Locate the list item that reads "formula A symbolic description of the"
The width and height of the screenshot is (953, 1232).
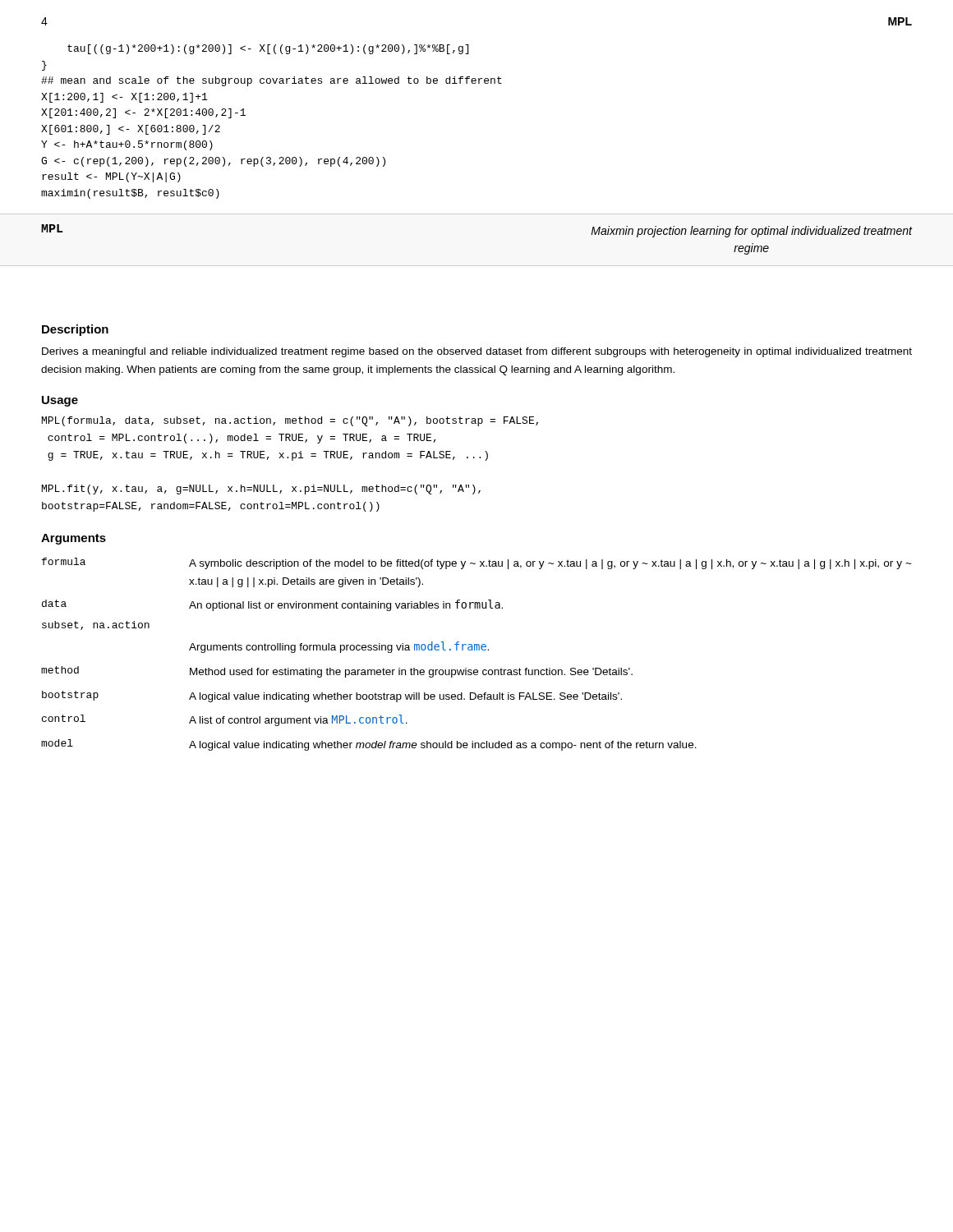476,572
